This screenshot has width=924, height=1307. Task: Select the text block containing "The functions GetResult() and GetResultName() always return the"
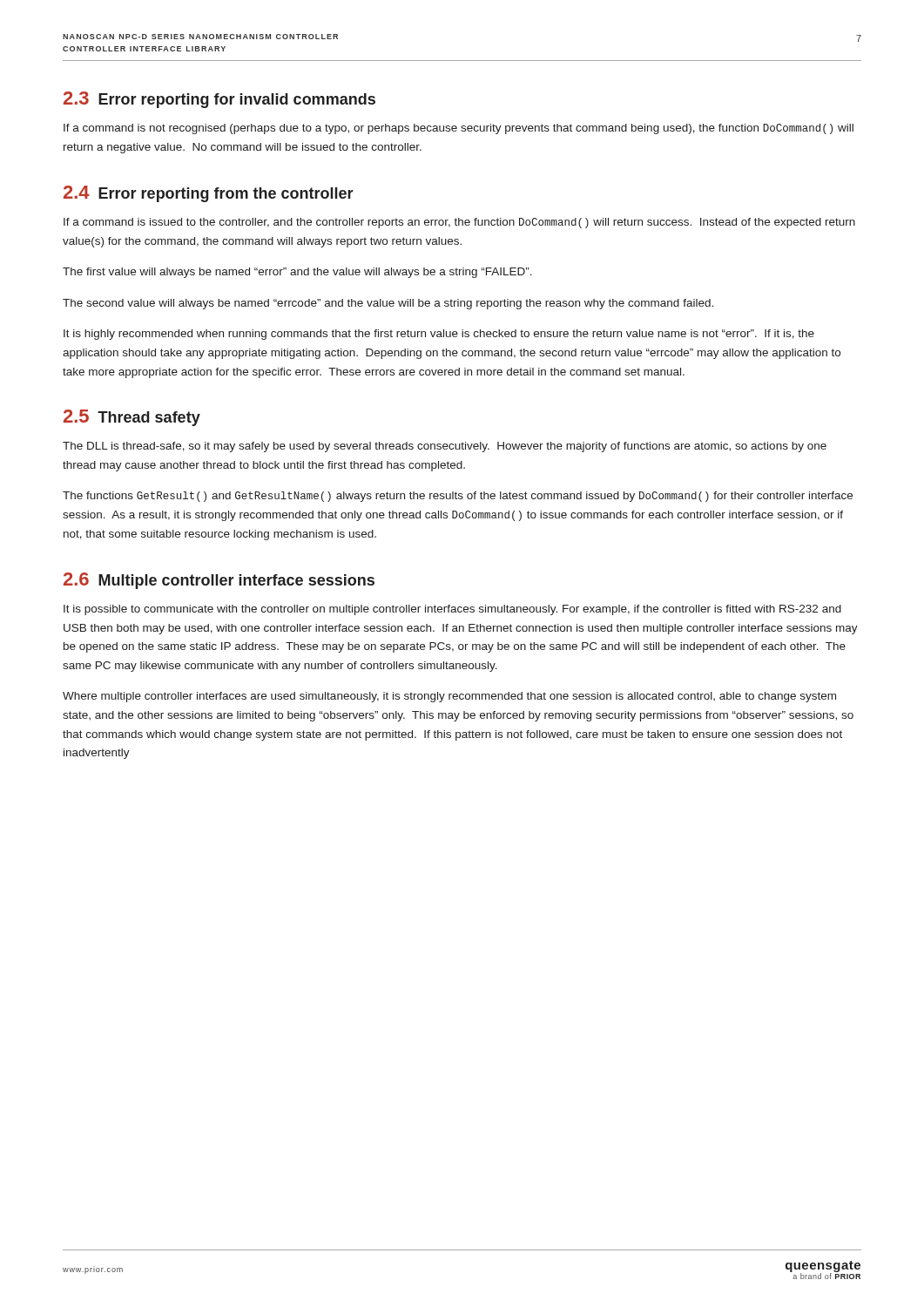point(458,515)
